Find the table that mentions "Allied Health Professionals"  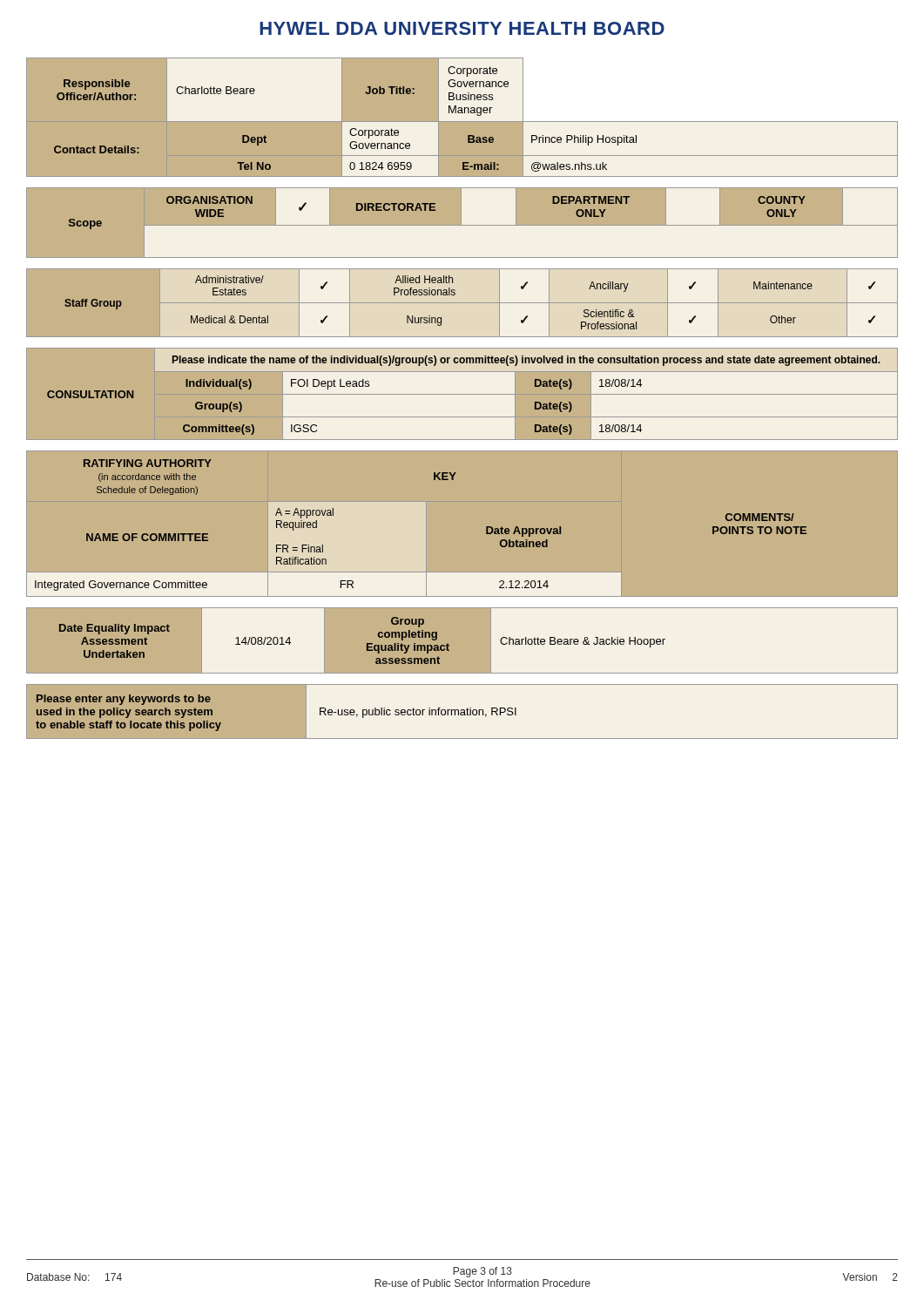tap(462, 303)
